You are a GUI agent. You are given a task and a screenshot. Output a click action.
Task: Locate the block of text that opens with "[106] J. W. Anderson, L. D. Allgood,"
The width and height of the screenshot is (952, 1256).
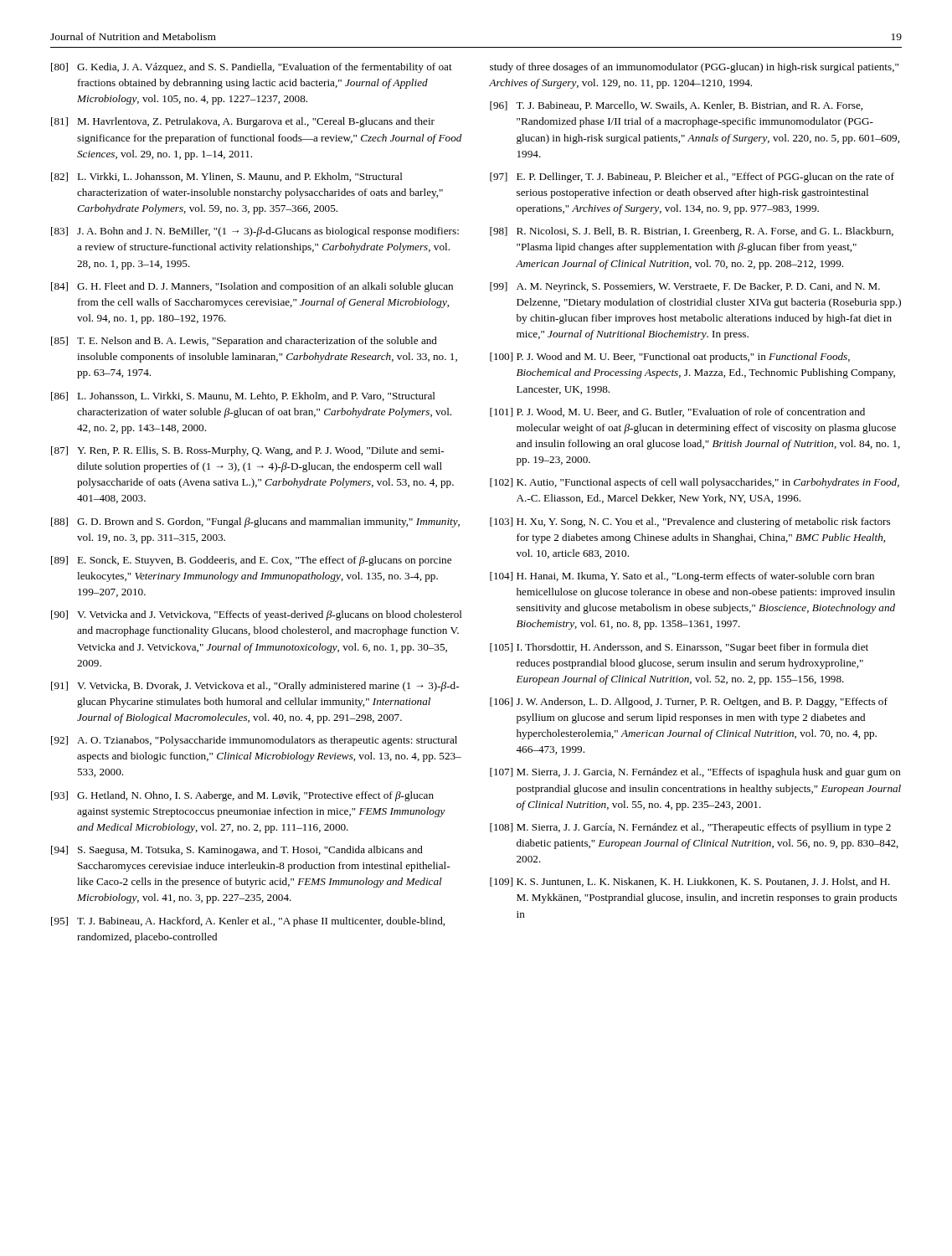[x=696, y=725]
